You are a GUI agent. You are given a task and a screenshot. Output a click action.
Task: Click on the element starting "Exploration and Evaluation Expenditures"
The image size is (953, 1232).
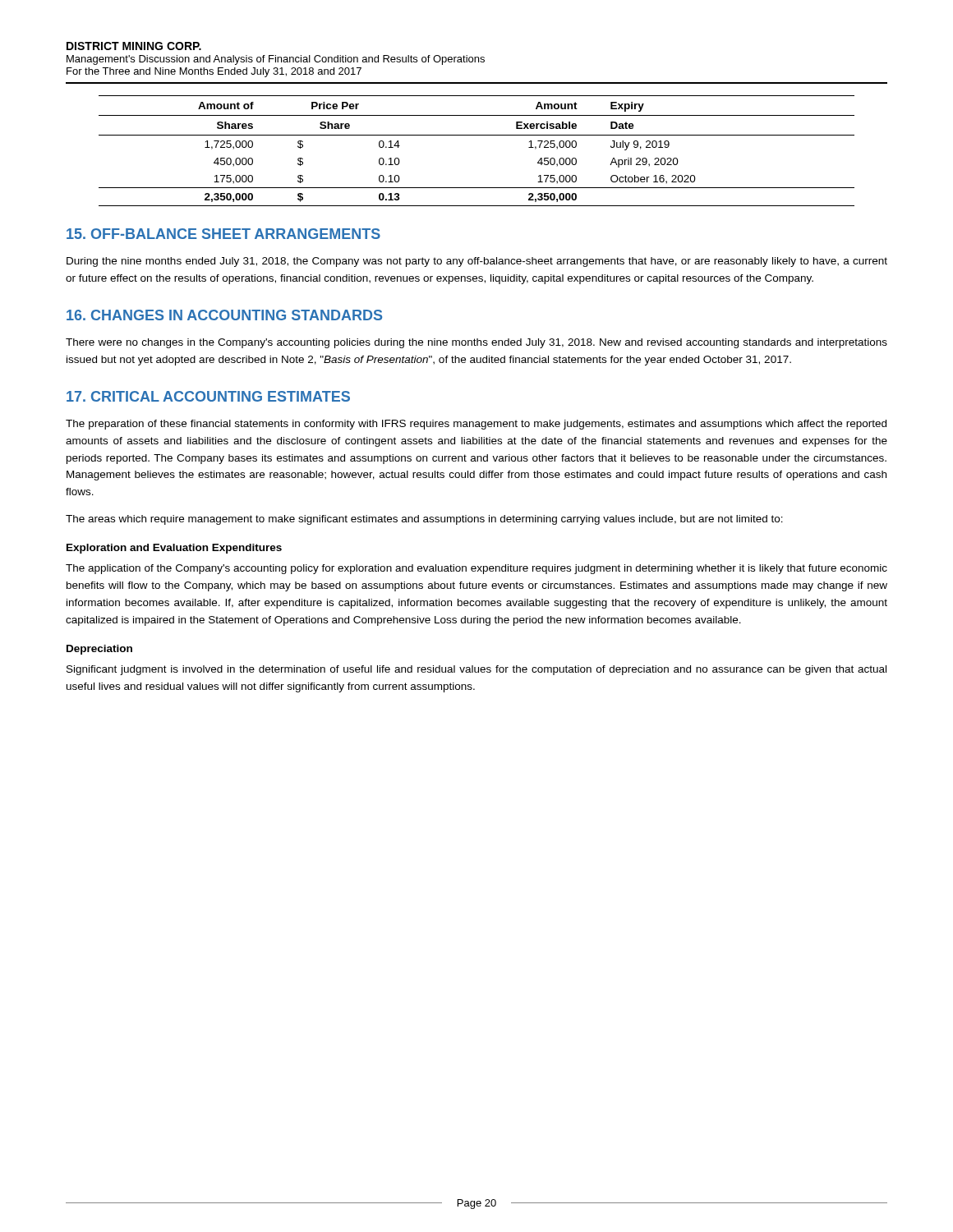pyautogui.click(x=174, y=548)
